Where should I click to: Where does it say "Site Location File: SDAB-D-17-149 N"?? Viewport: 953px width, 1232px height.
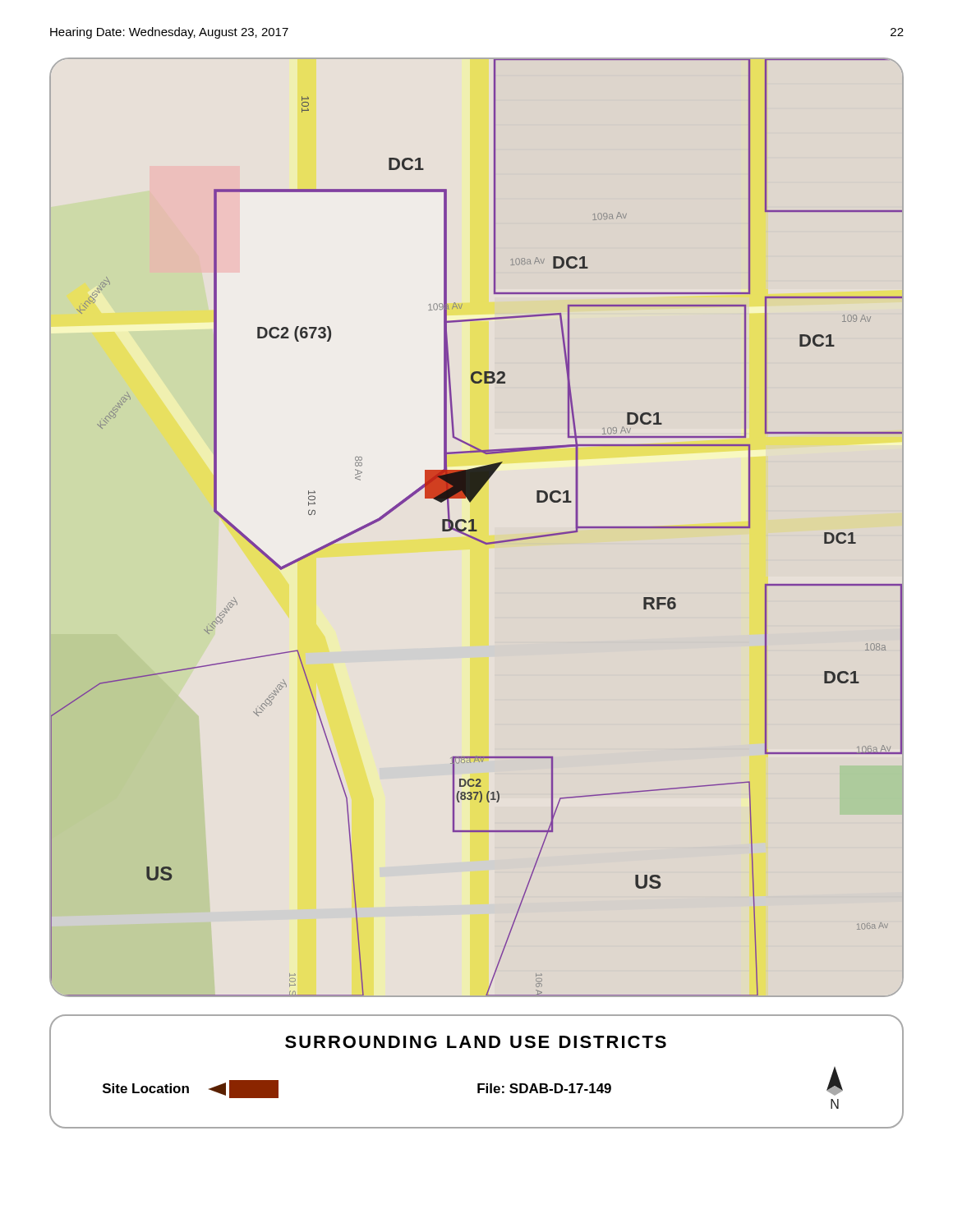pos(476,1089)
